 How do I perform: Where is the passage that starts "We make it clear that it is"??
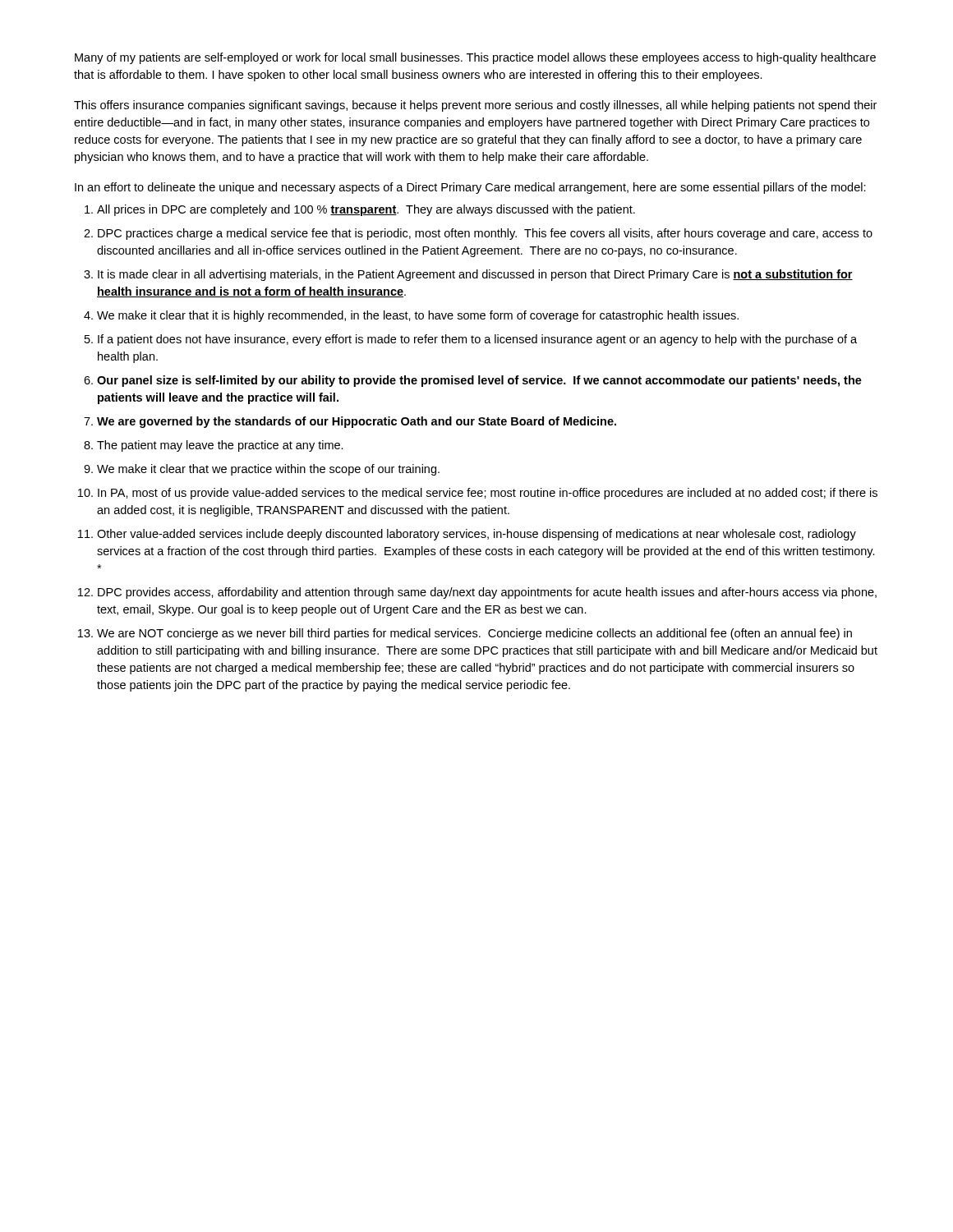pyautogui.click(x=418, y=316)
